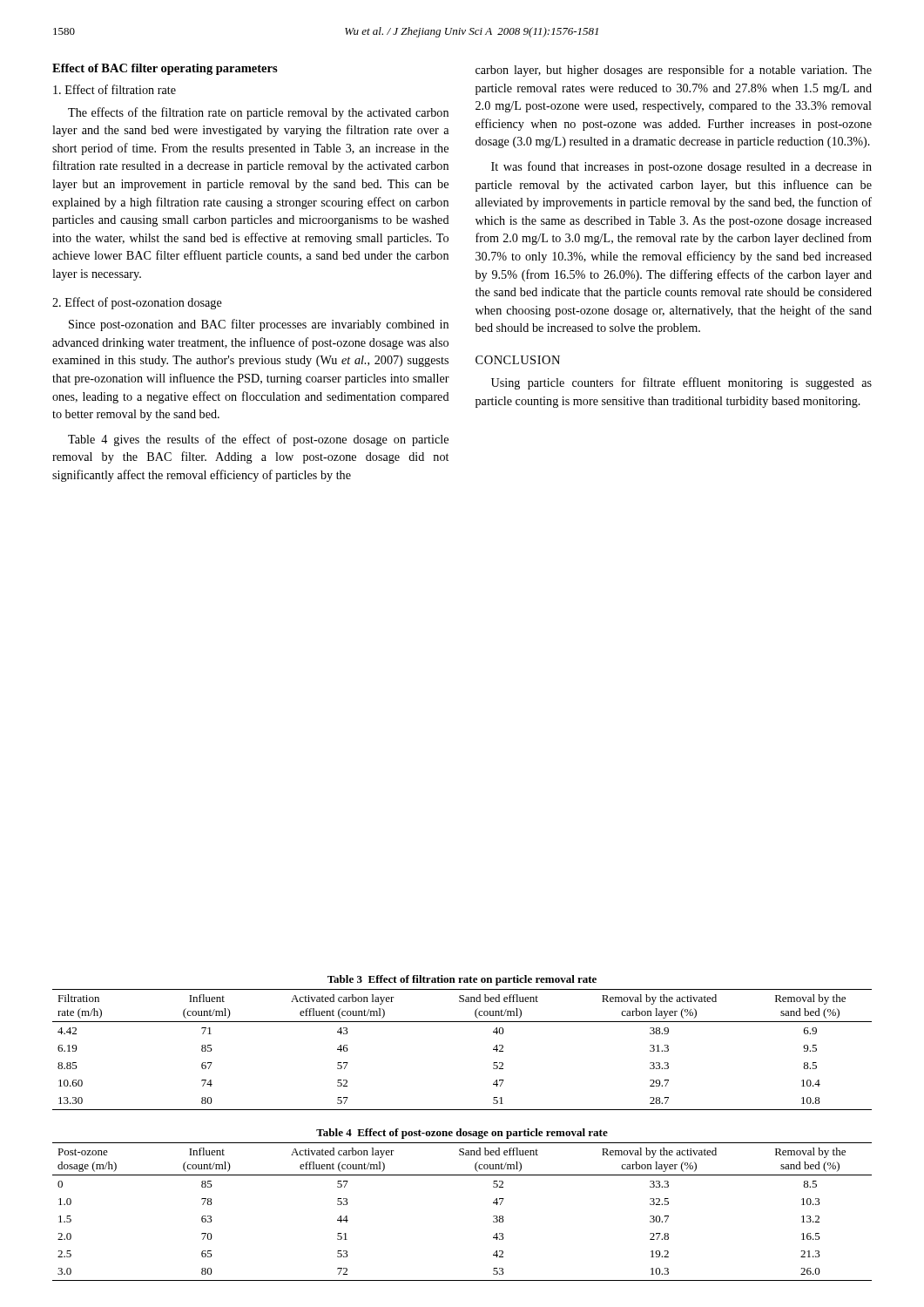Image resolution: width=924 pixels, height=1307 pixels.
Task: Point to the passage starting "Table 4 Effect of"
Action: [x=462, y=1132]
